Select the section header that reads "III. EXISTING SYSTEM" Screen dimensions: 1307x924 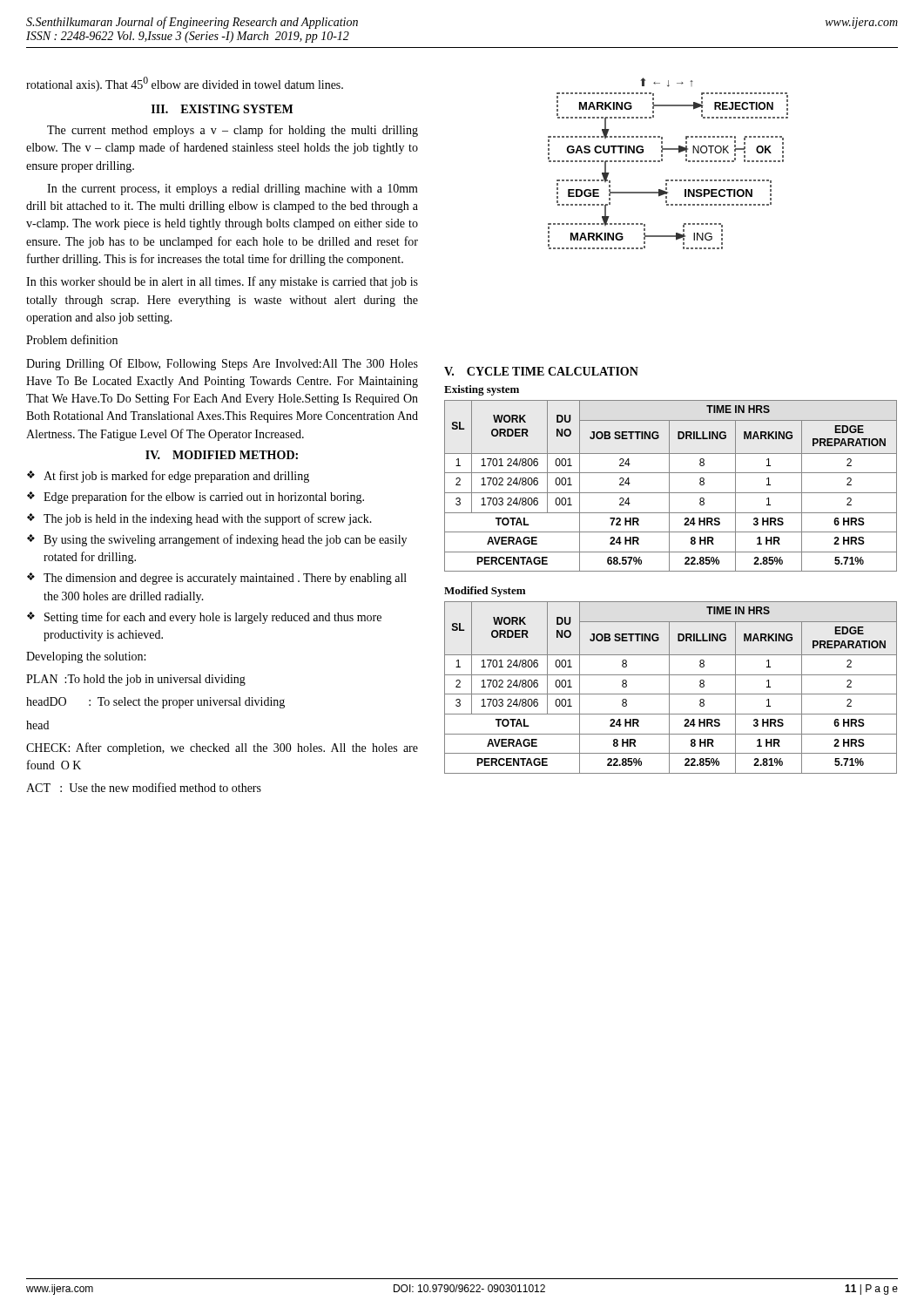222,109
